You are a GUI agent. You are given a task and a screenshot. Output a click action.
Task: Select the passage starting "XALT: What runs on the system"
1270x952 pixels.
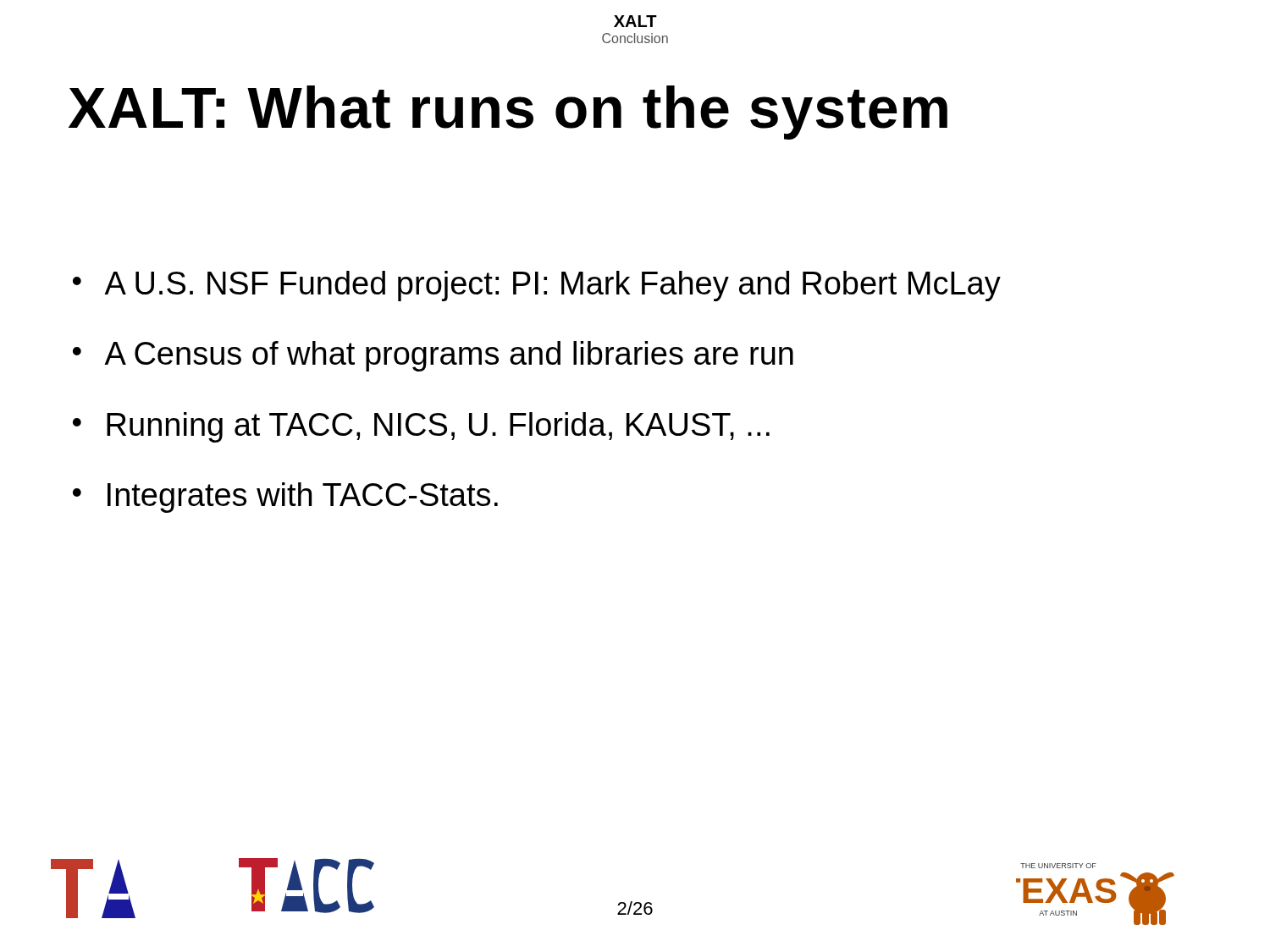510,108
